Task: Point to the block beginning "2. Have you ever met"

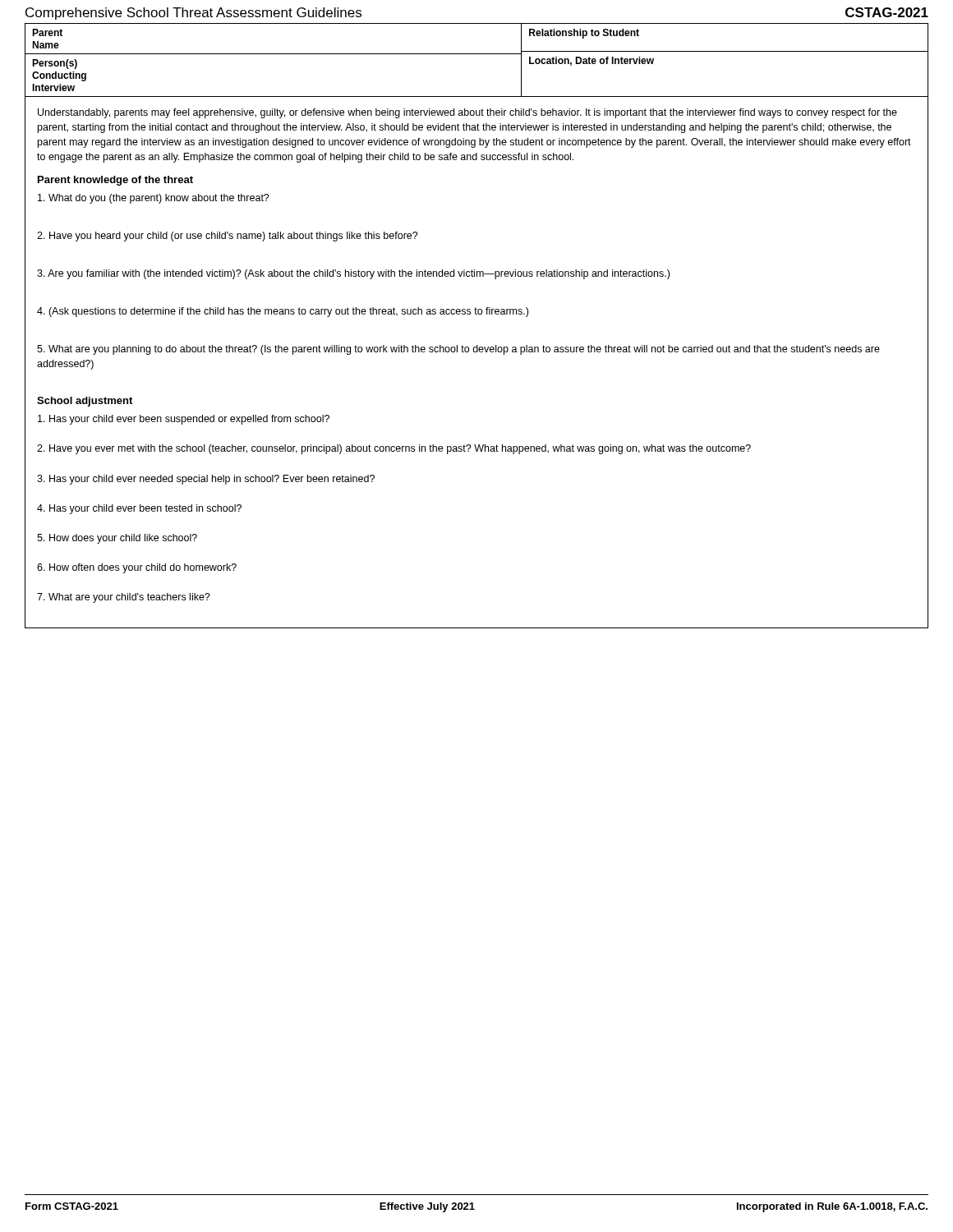Action: click(394, 449)
